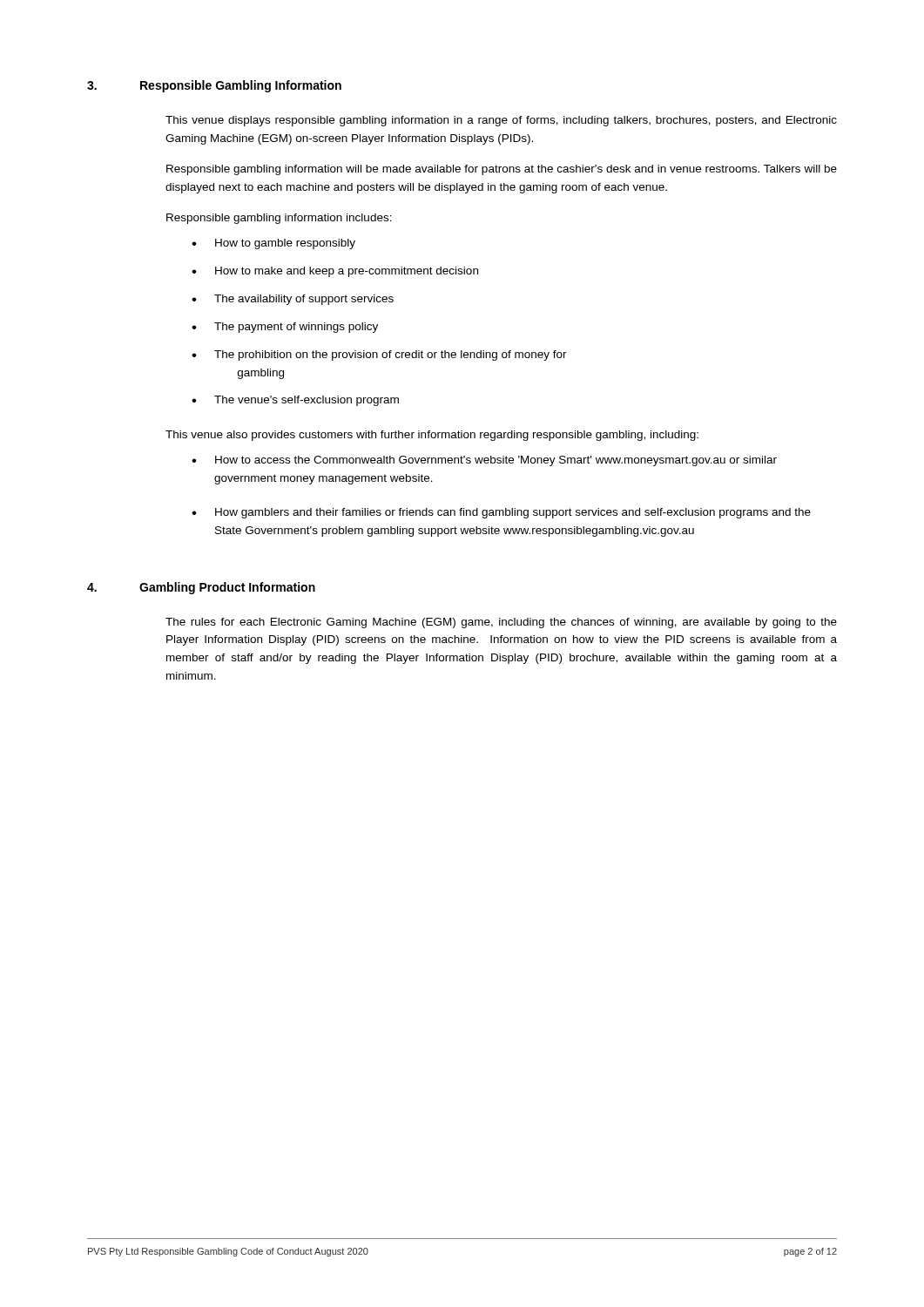
Task: Point to the block beginning "• How to access"
Action: [514, 469]
